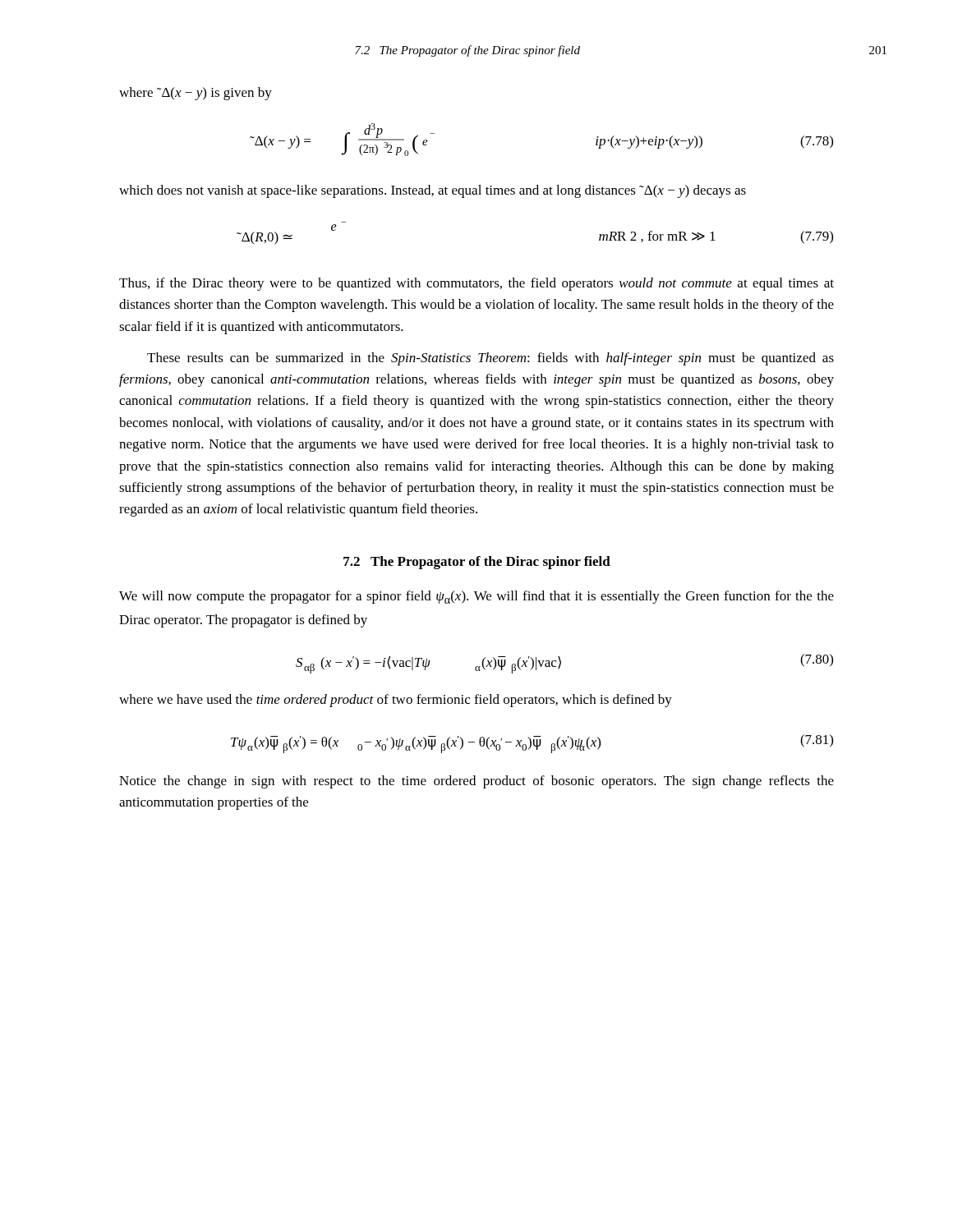Image resolution: width=953 pixels, height=1232 pixels.
Task: Click on the text block that says "where we have used the time ordered product"
Action: point(395,699)
